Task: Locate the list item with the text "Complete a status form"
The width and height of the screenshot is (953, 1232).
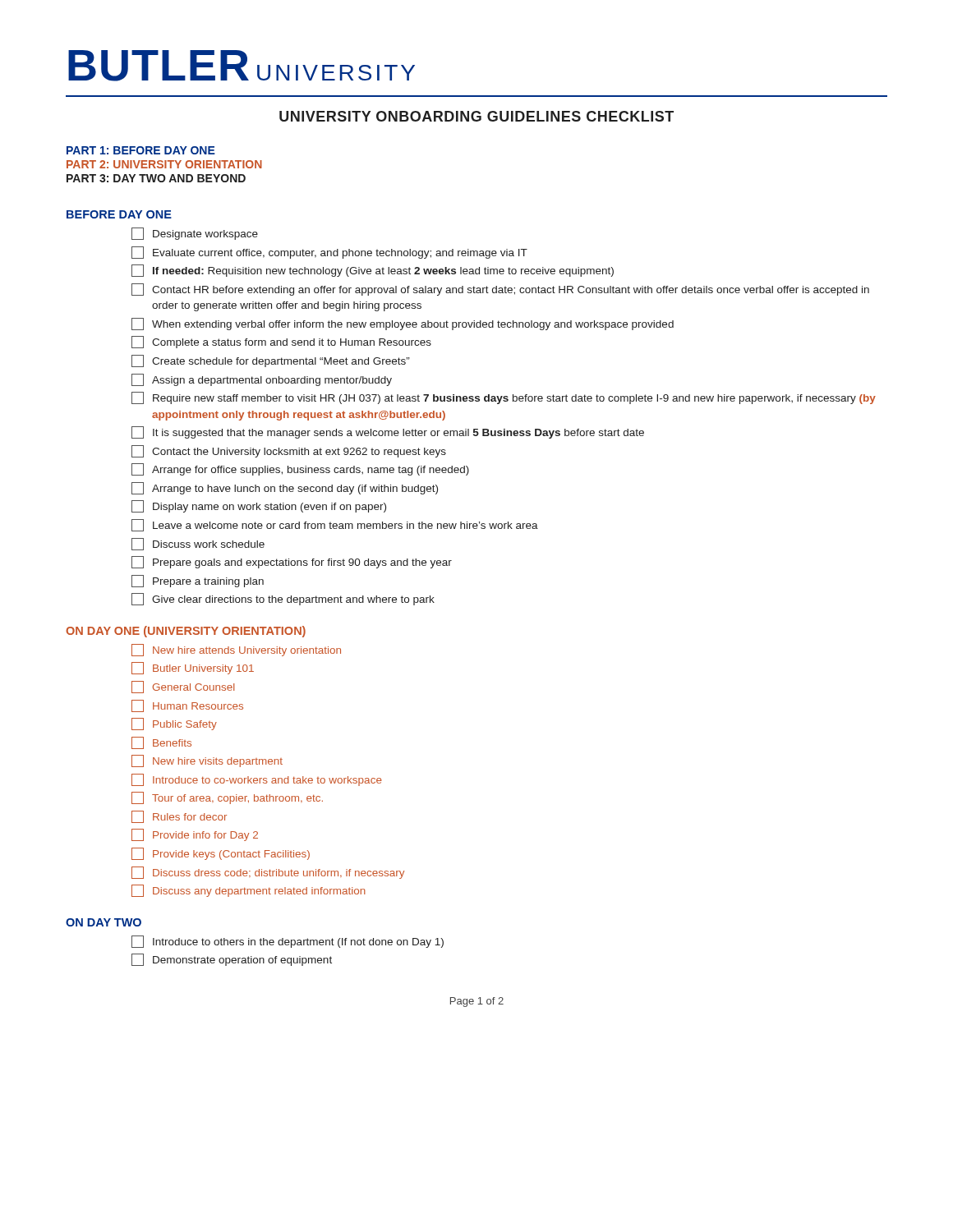Action: coord(281,342)
